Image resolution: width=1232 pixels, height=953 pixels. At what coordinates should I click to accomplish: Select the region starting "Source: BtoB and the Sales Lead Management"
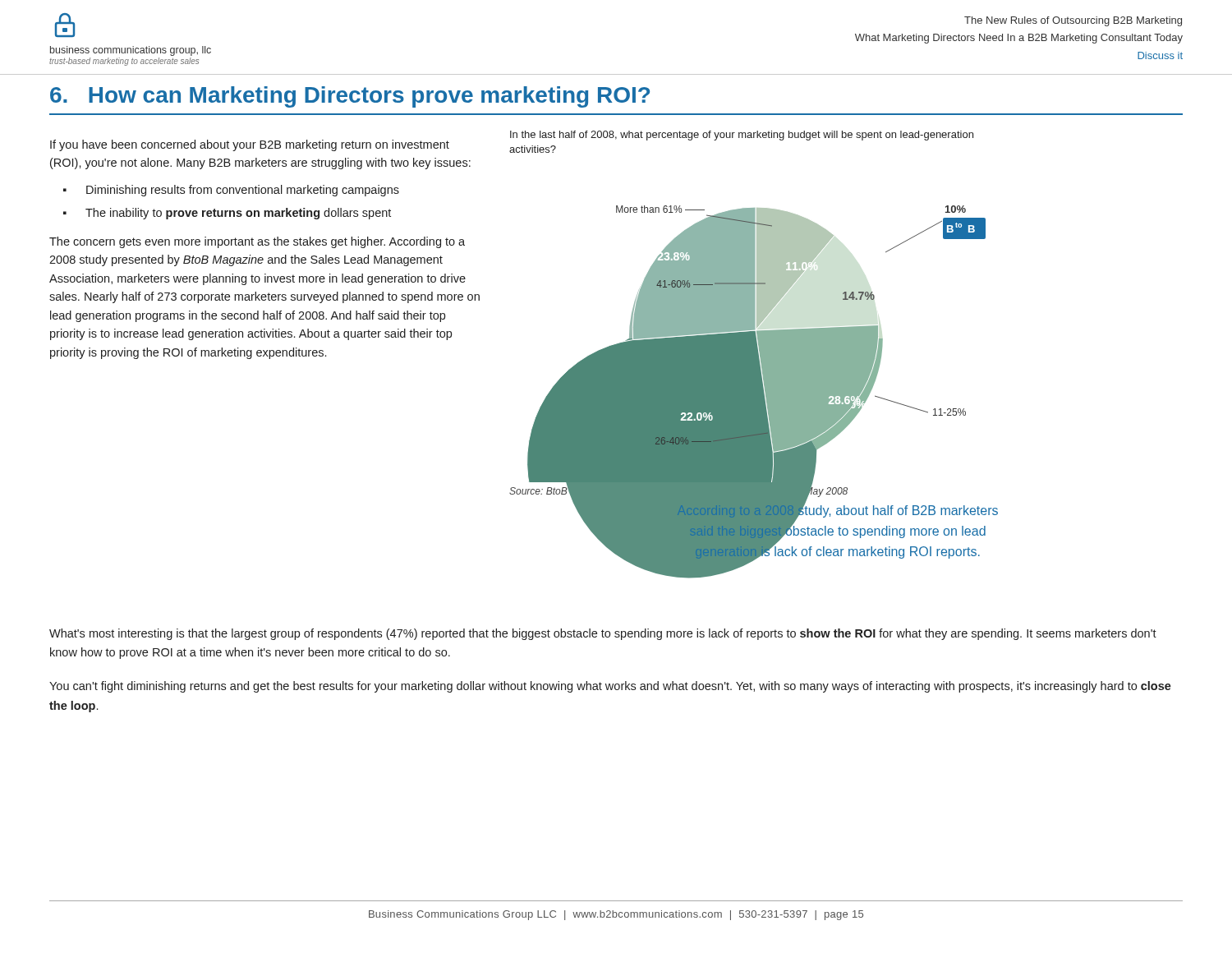(539, 492)
